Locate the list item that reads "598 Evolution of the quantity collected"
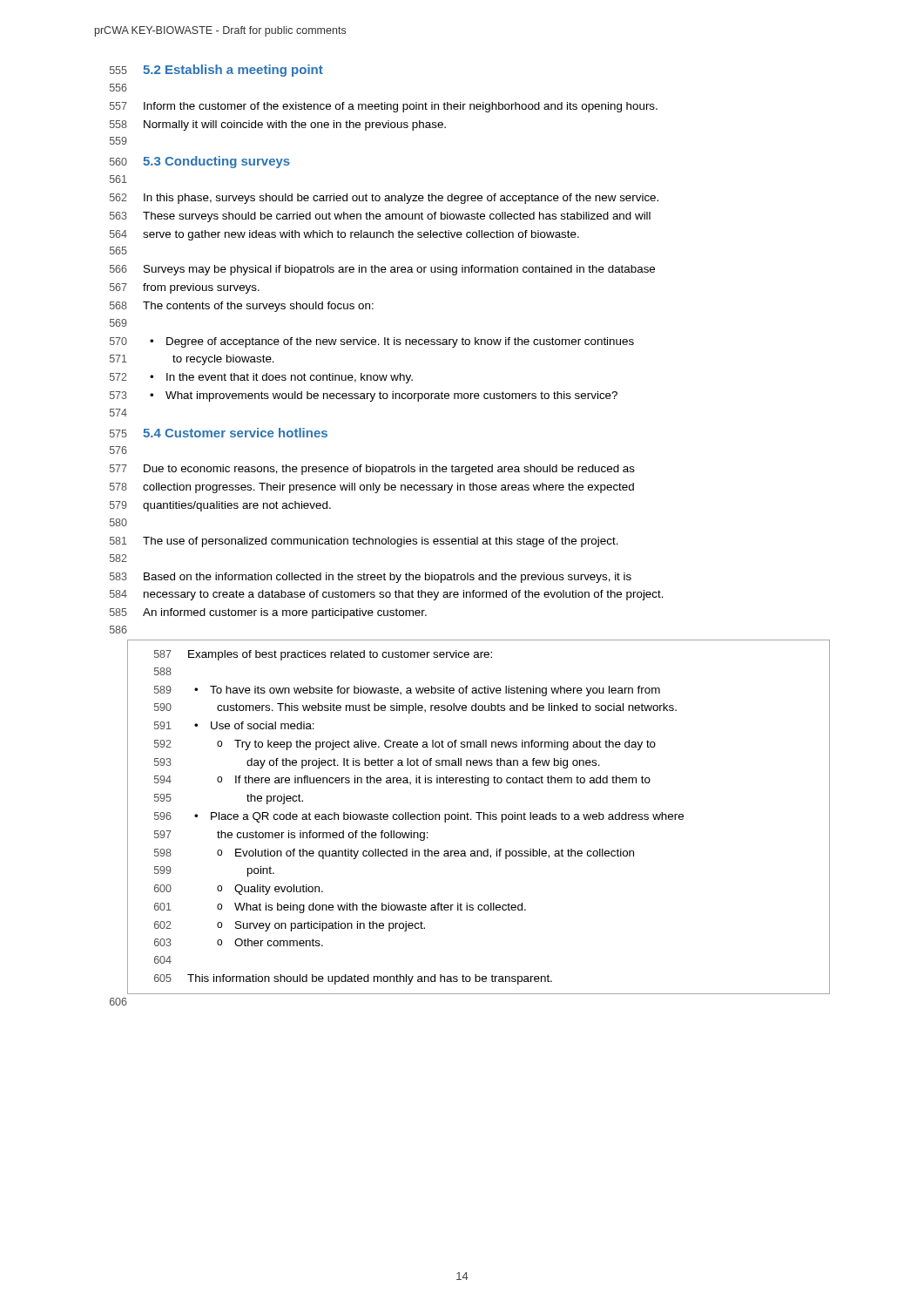Image resolution: width=924 pixels, height=1307 pixels. (479, 862)
